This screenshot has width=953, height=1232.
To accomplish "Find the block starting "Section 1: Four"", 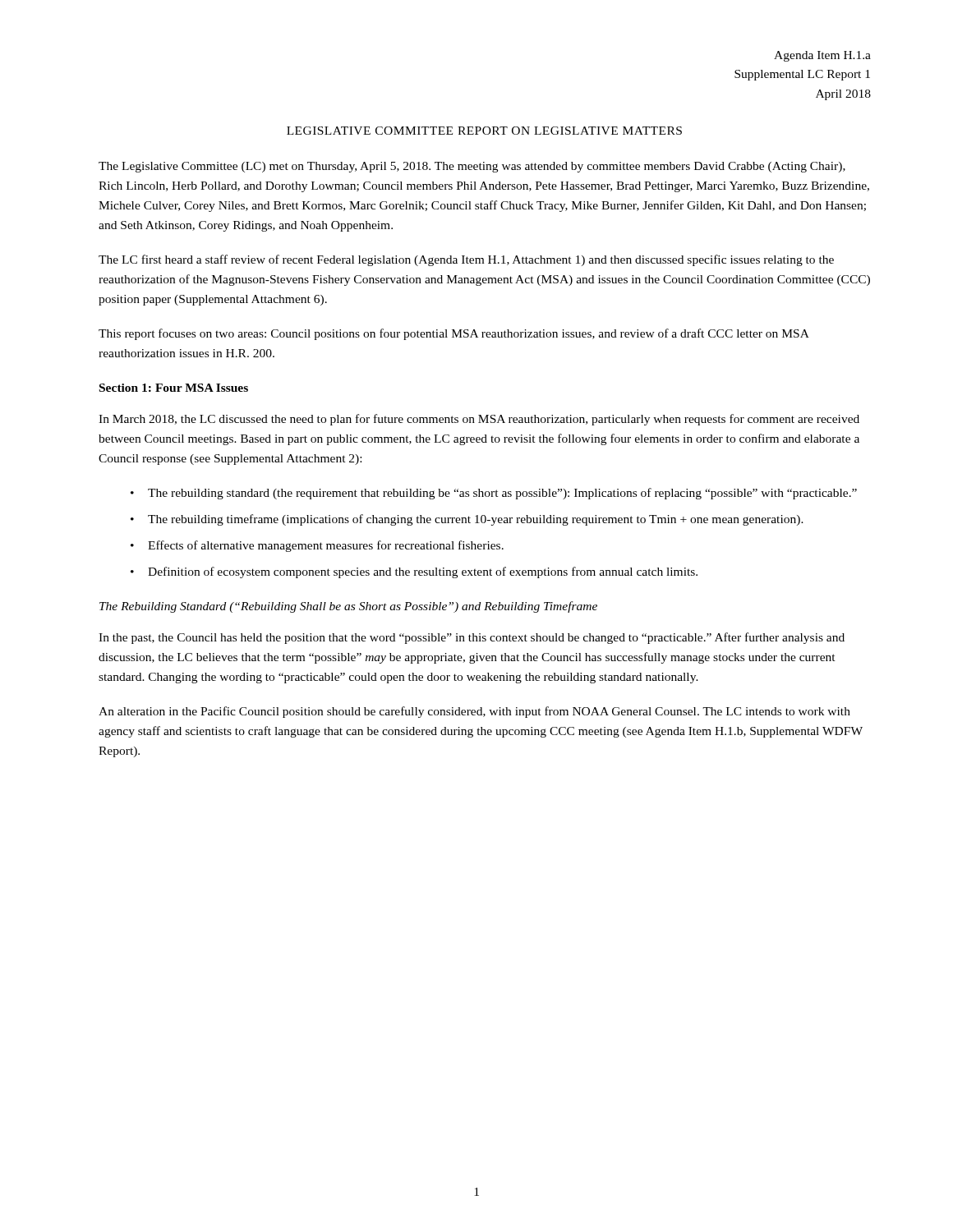I will coord(173,387).
